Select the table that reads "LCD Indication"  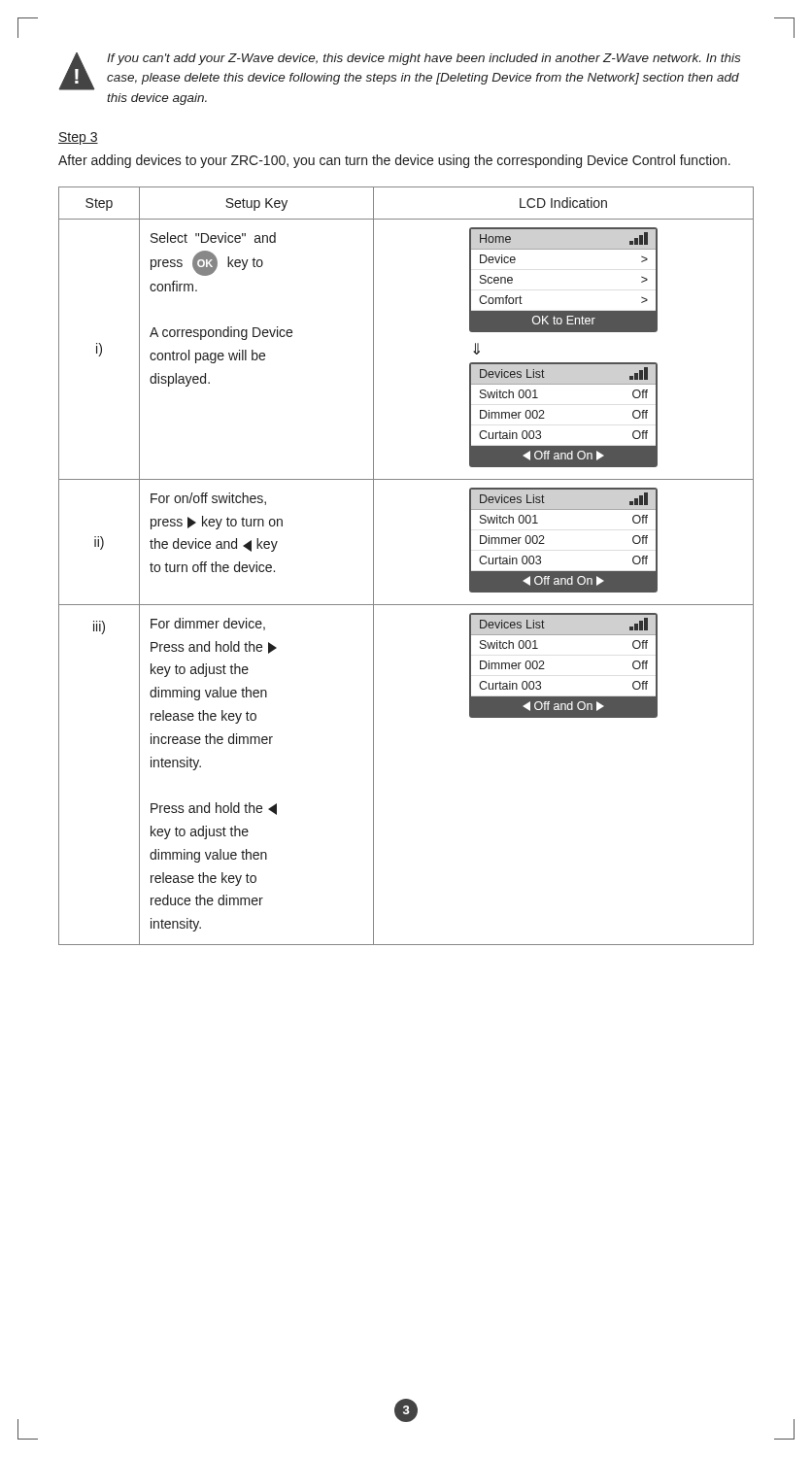[x=406, y=566]
